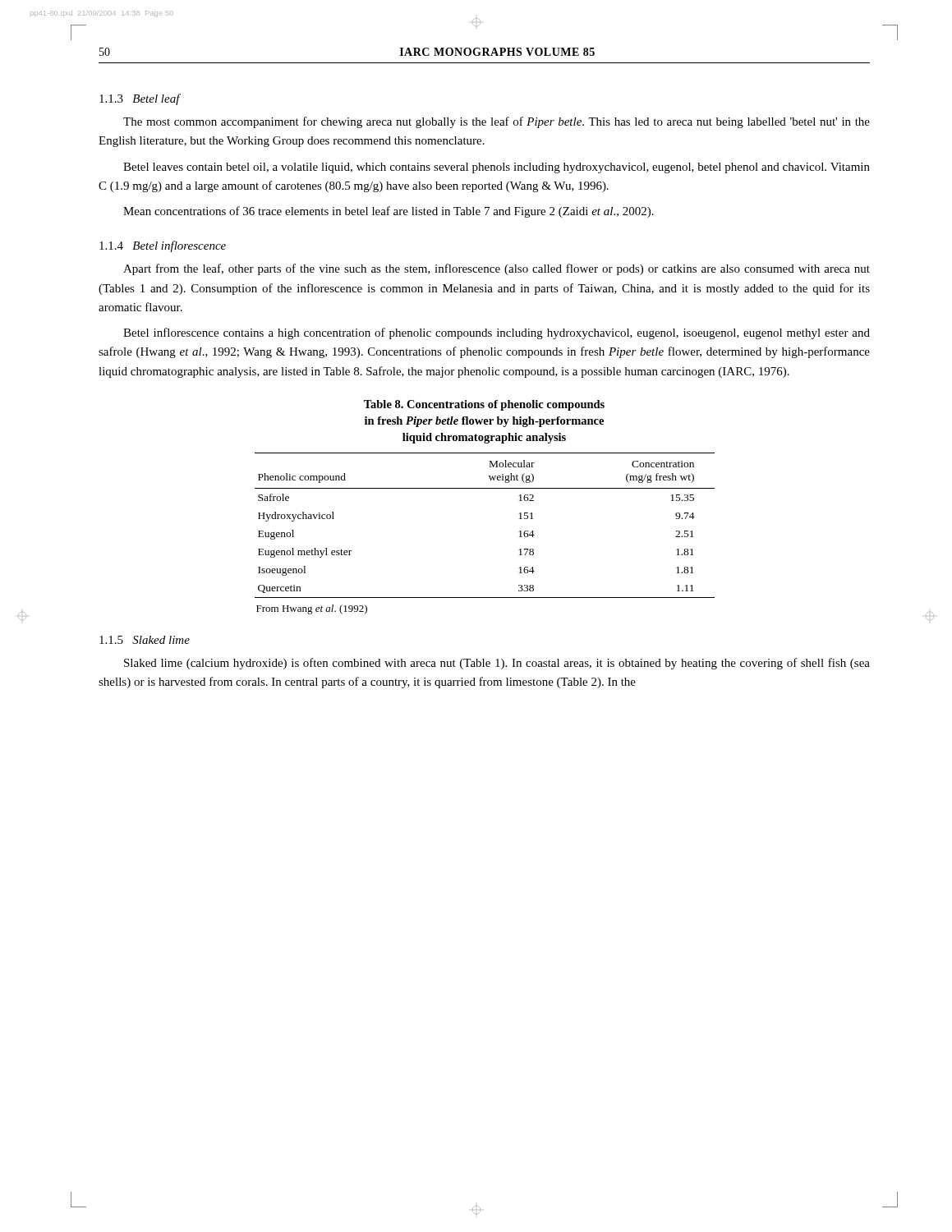Find the passage starting "Betel leaves contain betel oil, a volatile liquid,"
952x1232 pixels.
click(484, 176)
